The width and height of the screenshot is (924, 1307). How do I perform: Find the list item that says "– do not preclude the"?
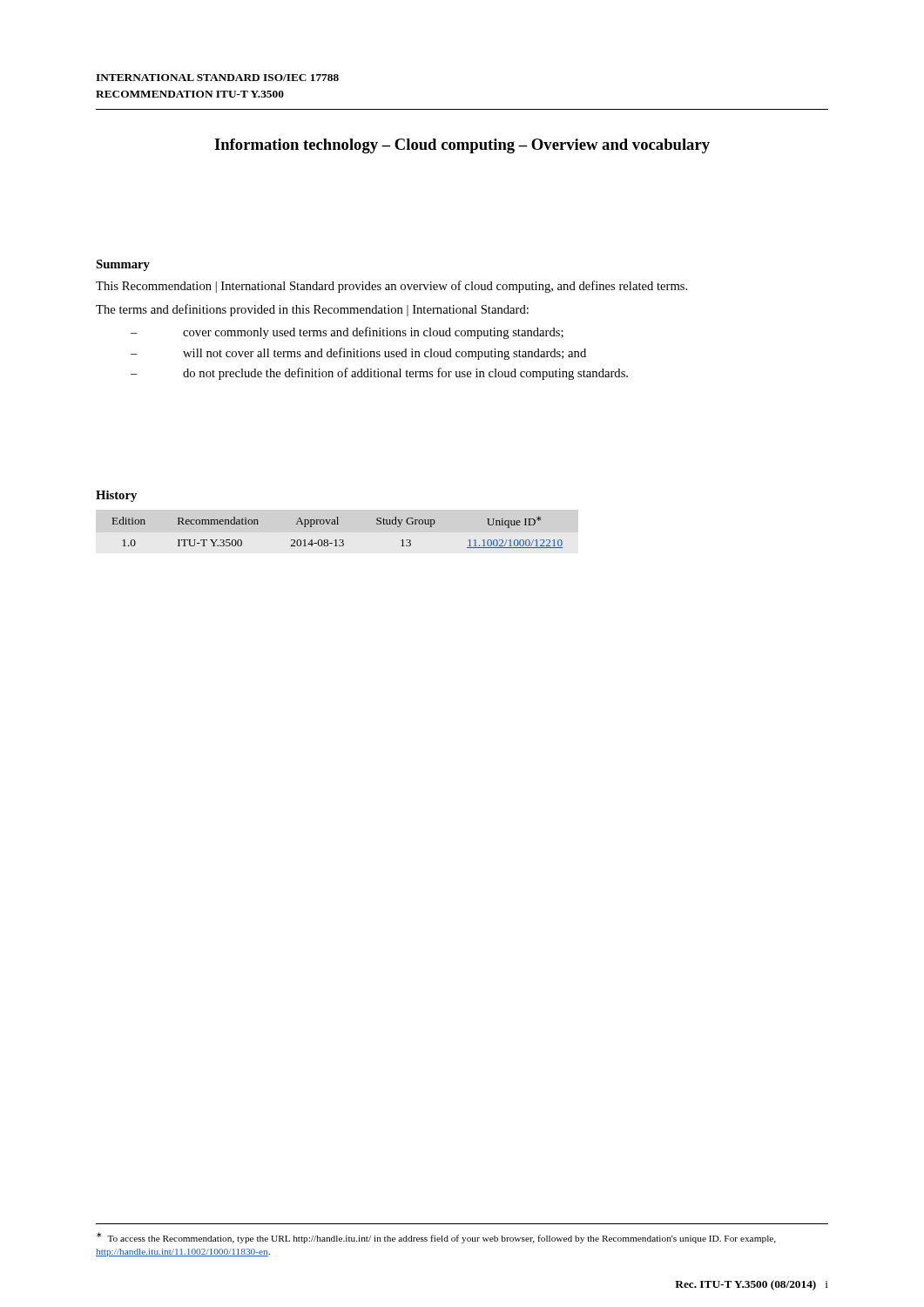462,373
